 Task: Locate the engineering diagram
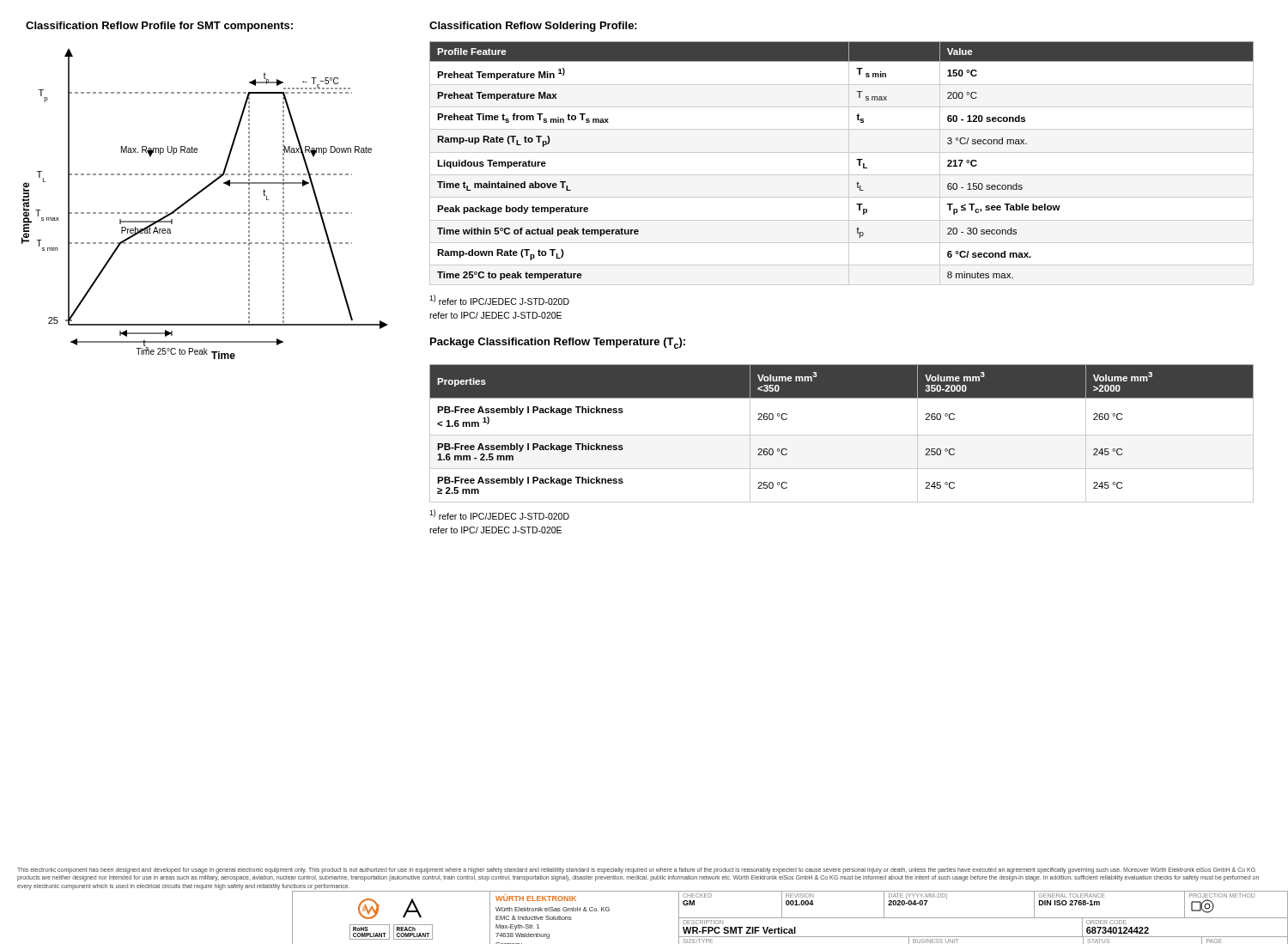point(210,209)
